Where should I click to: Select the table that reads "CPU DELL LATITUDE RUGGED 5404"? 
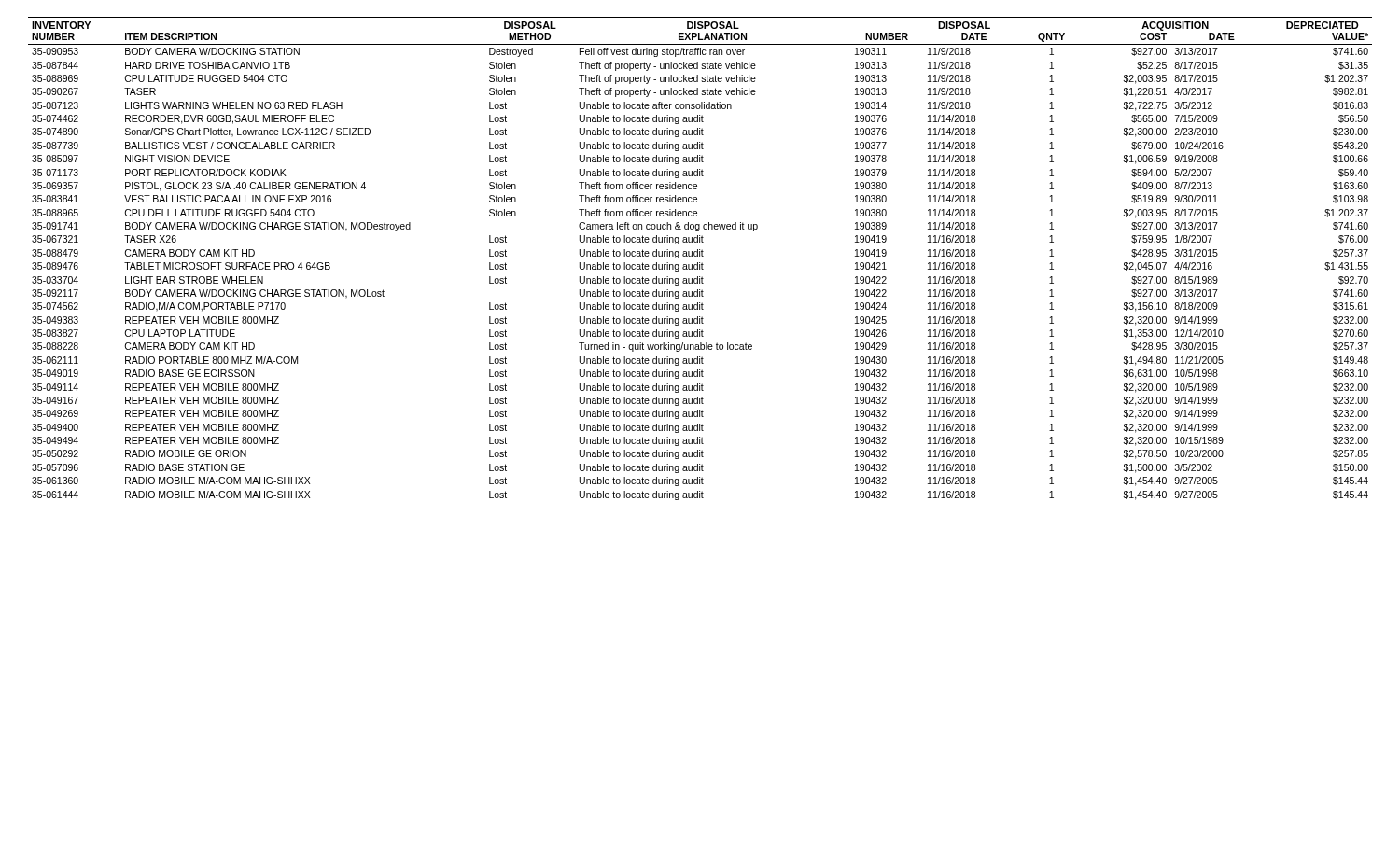tap(700, 259)
